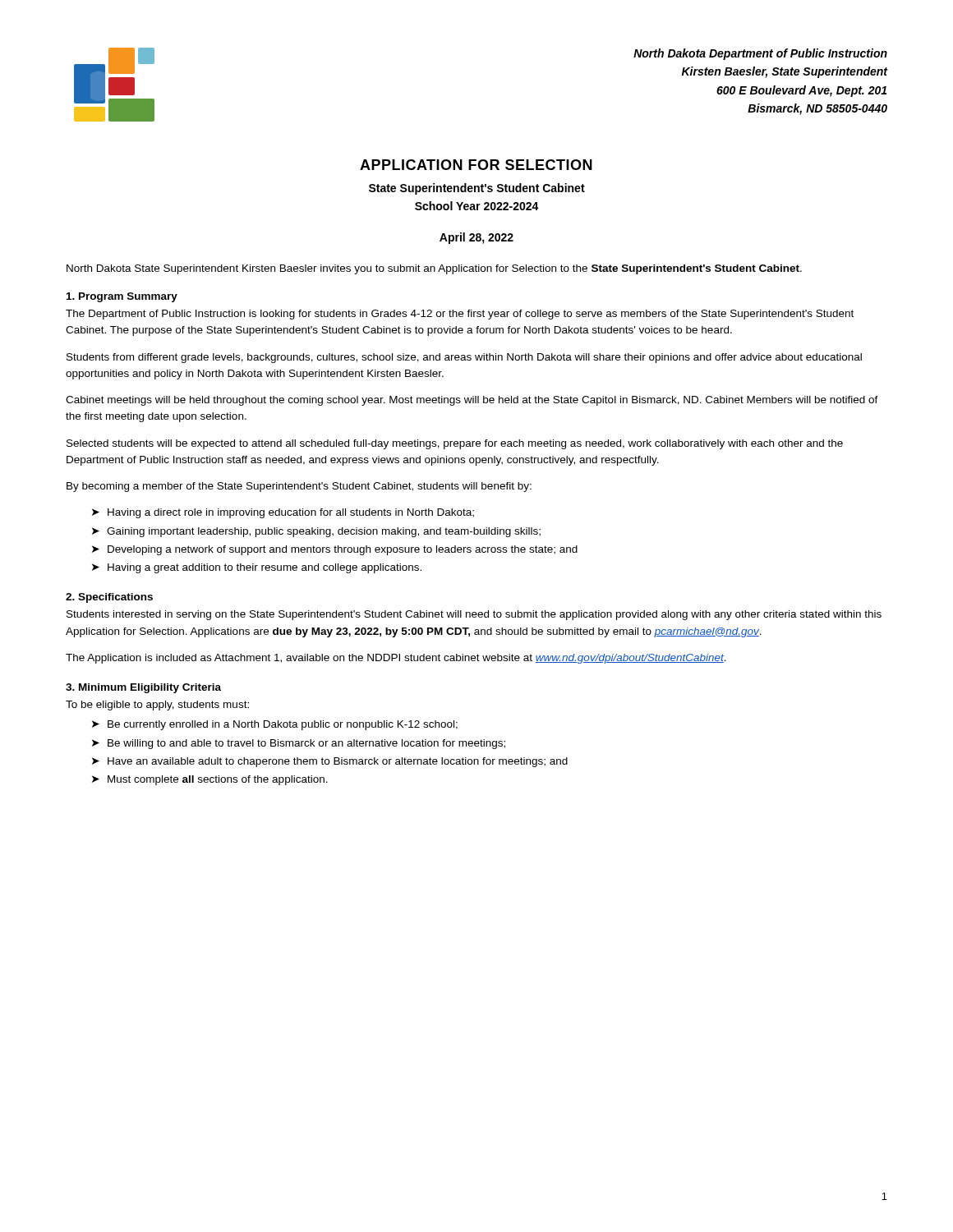Point to the block beginning "➤ Be willing"

coord(298,743)
